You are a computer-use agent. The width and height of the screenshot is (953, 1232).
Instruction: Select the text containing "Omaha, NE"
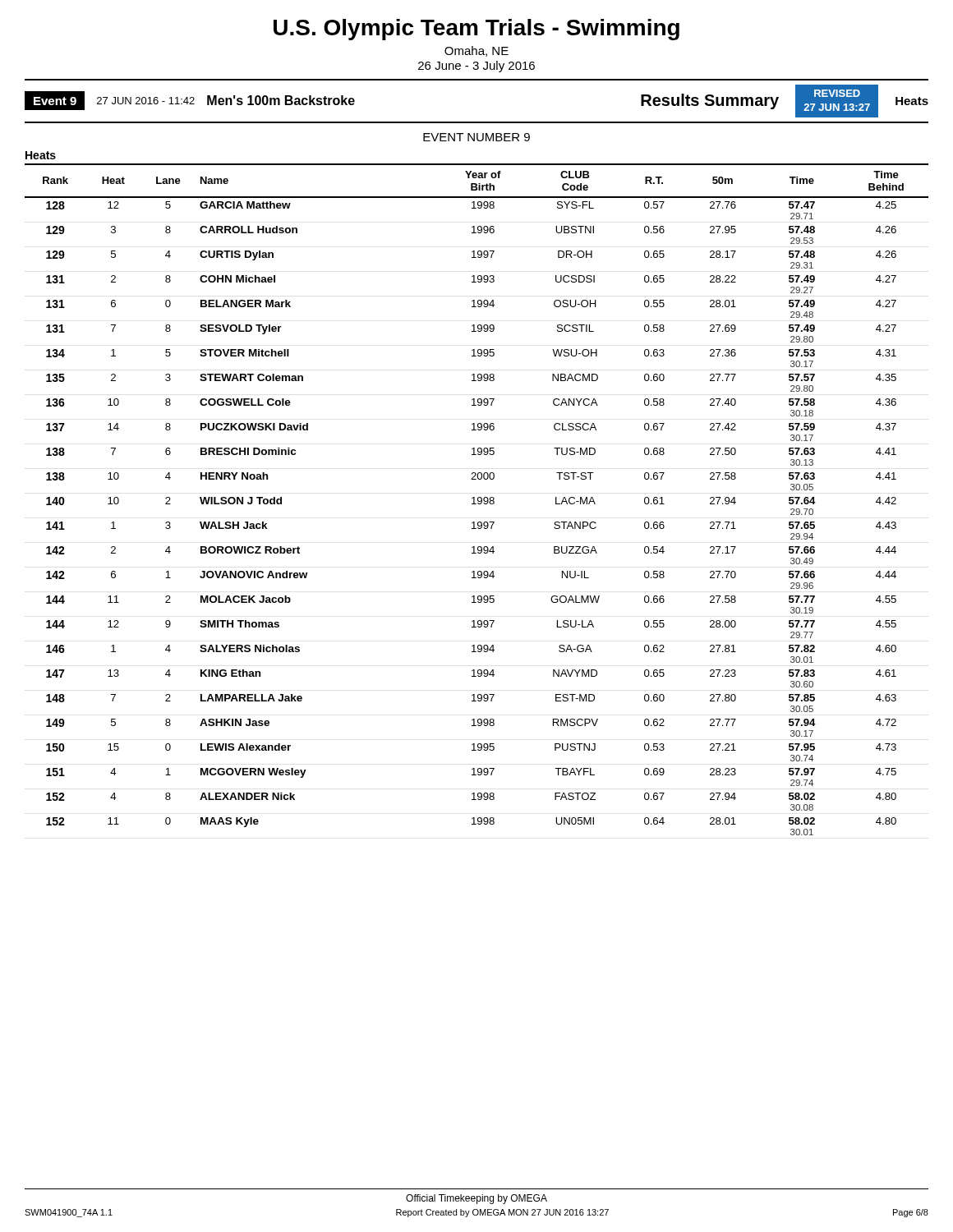pyautogui.click(x=476, y=51)
